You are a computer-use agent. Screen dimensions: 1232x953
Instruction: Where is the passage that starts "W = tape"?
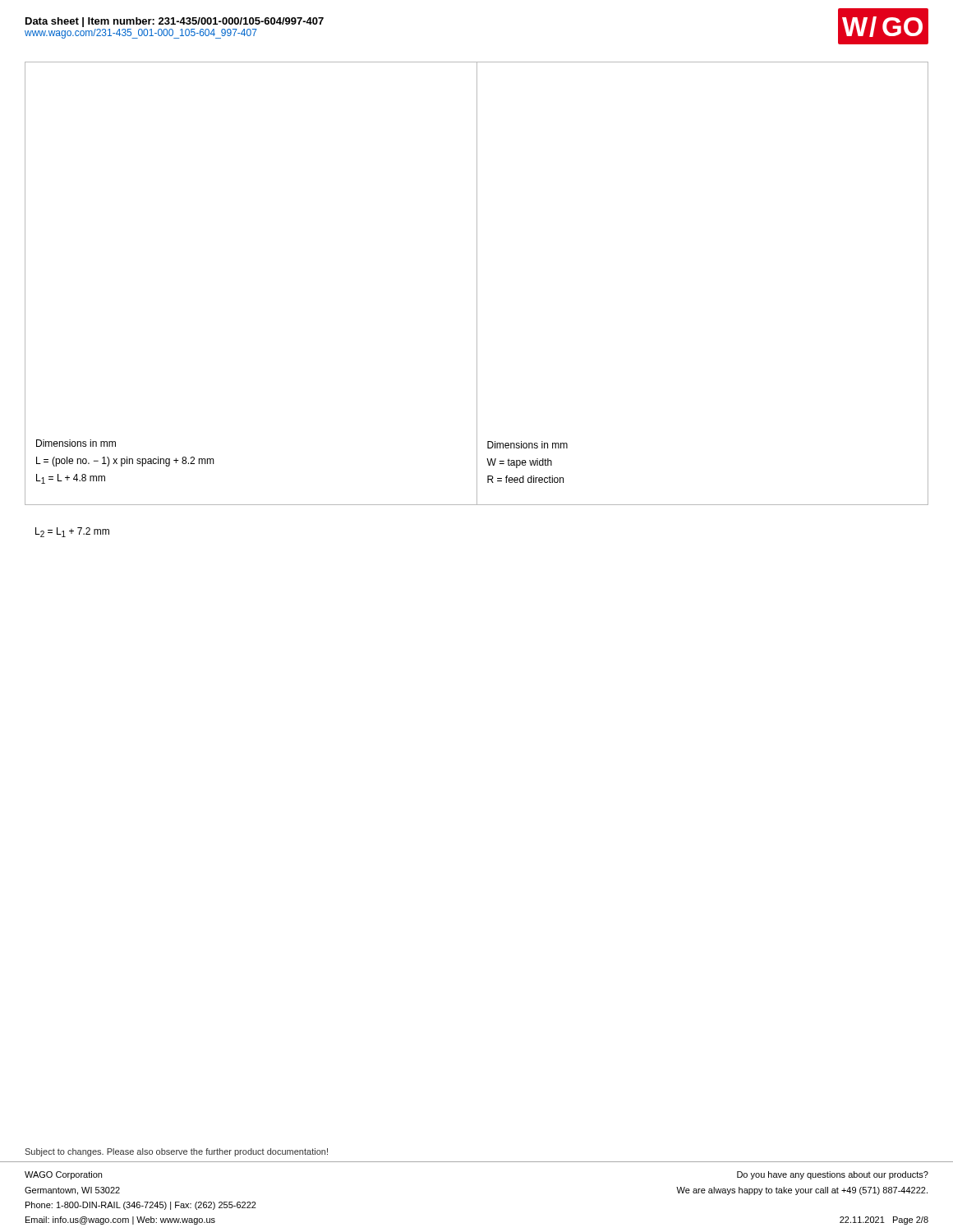point(520,462)
